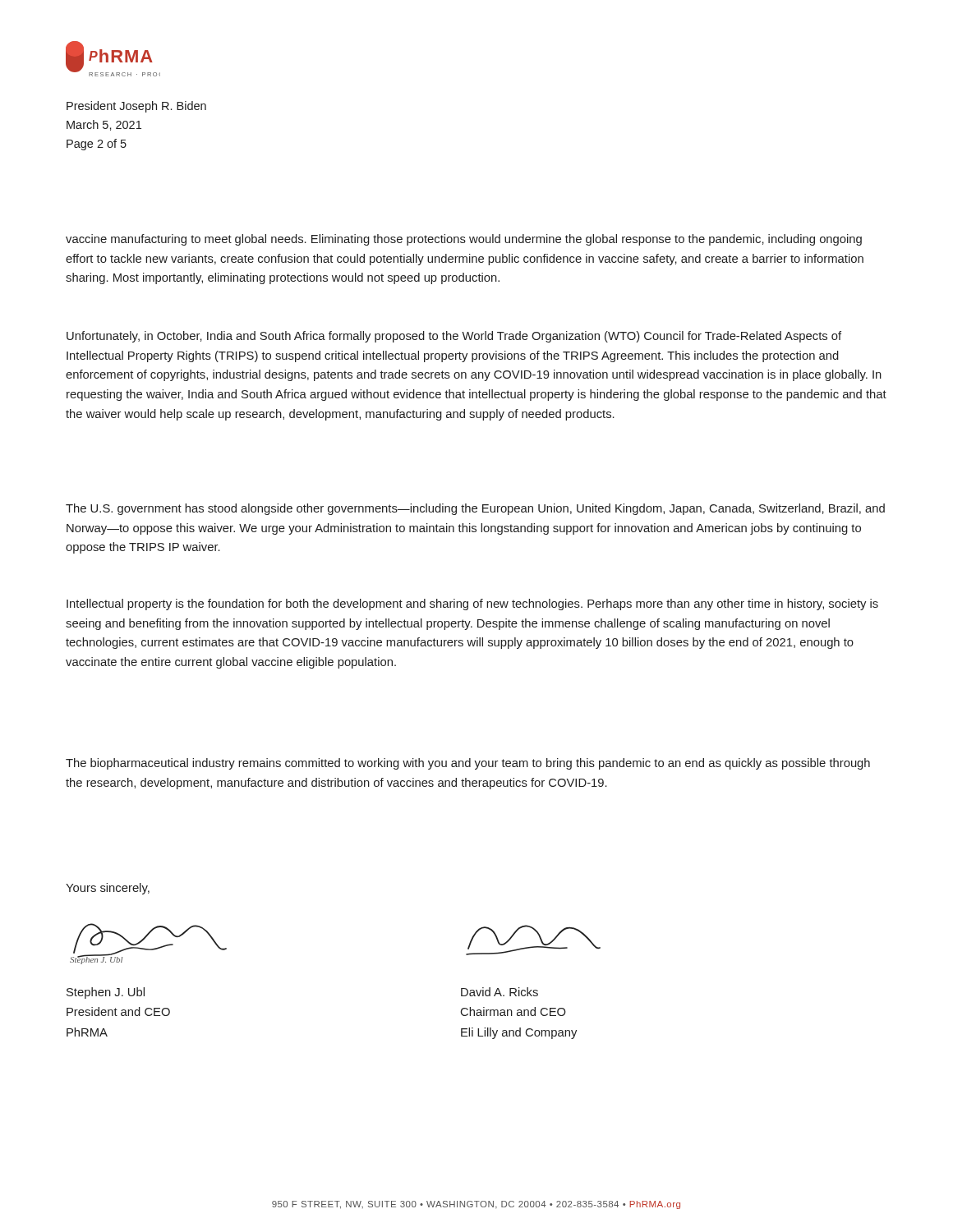Viewport: 953px width, 1232px height.
Task: Select the element starting "vaccine manufacturing to meet global"
Action: tap(465, 258)
